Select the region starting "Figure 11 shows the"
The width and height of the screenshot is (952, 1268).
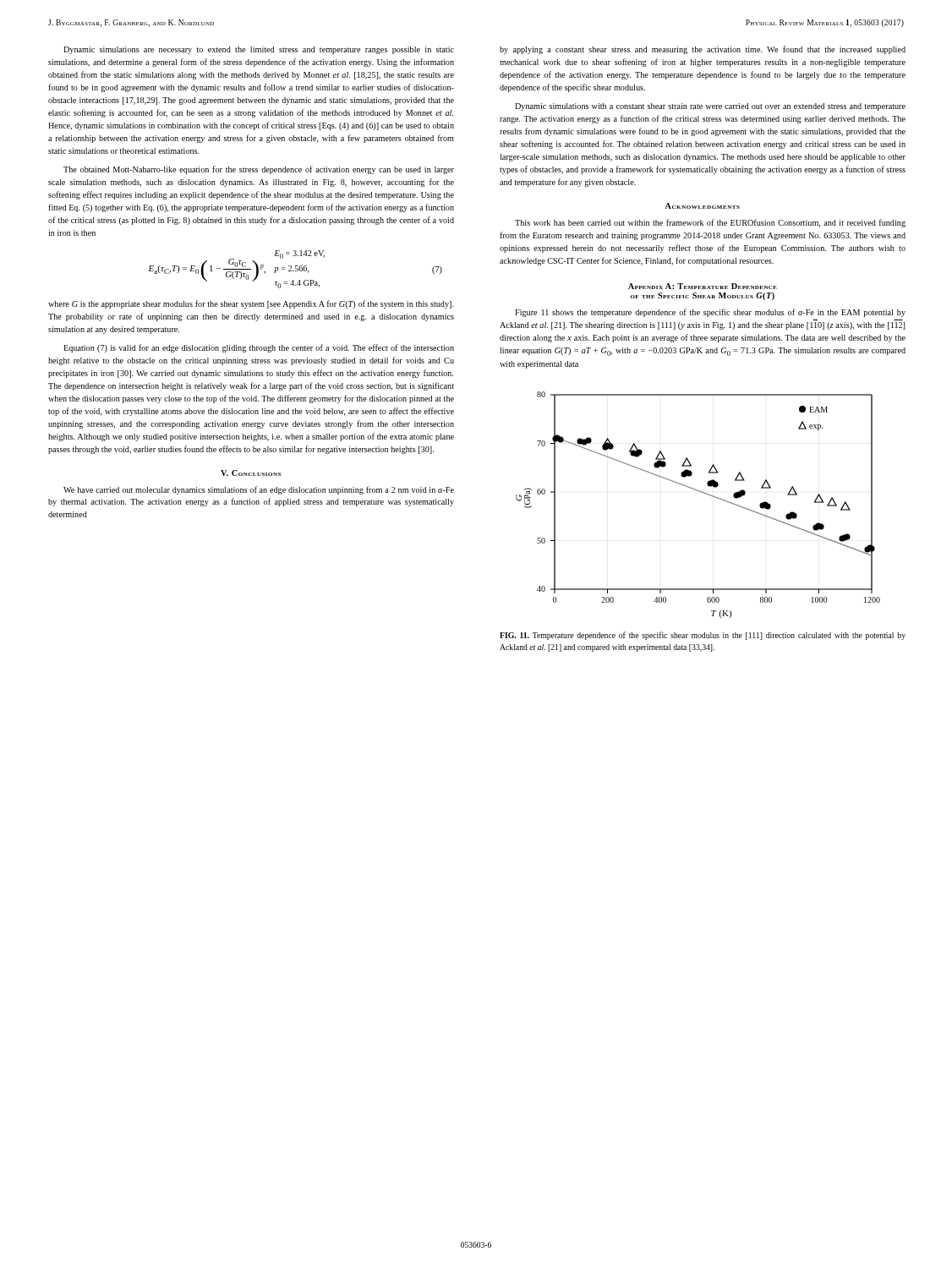(703, 339)
